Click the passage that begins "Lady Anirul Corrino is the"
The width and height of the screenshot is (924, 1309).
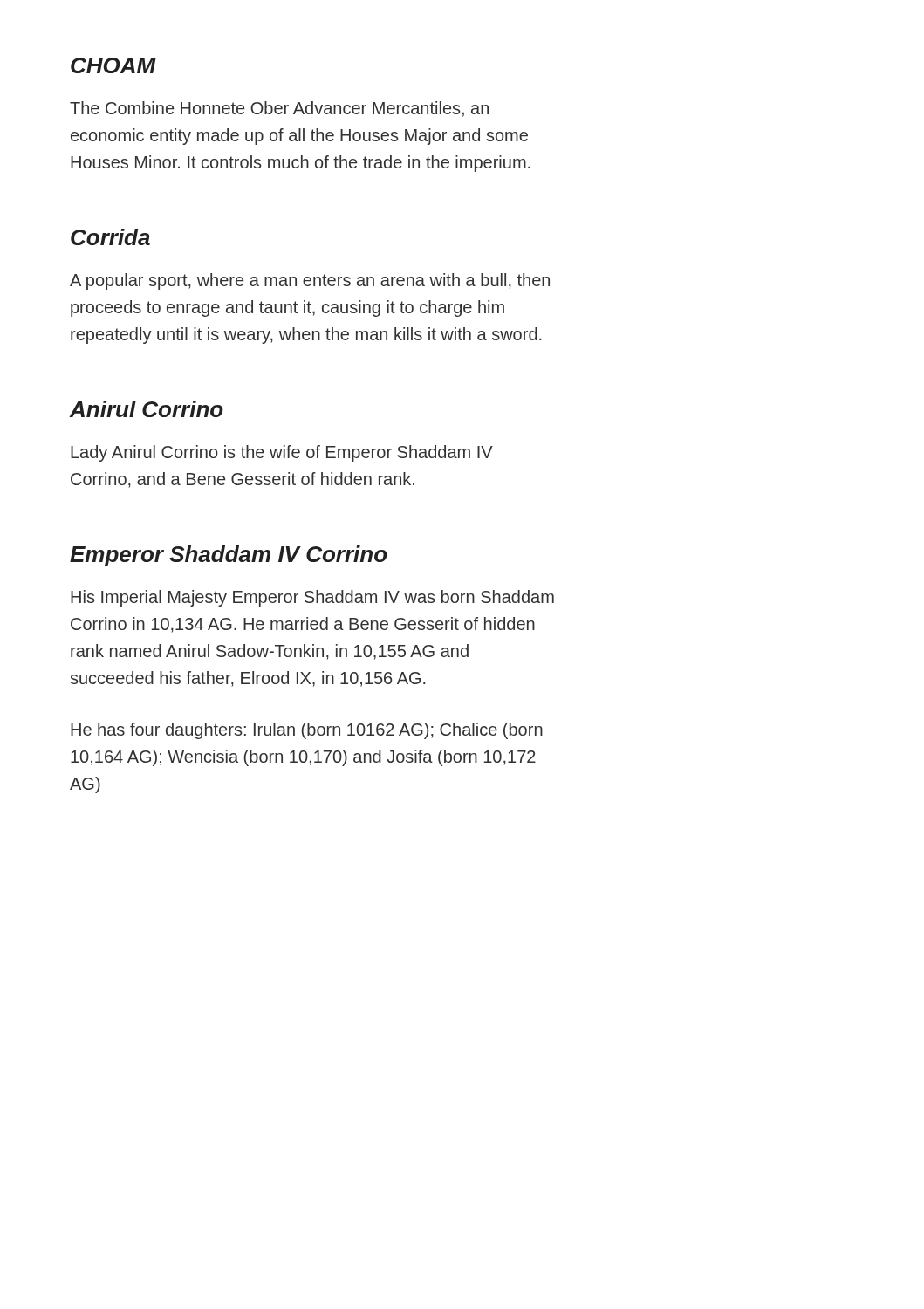pyautogui.click(x=281, y=466)
